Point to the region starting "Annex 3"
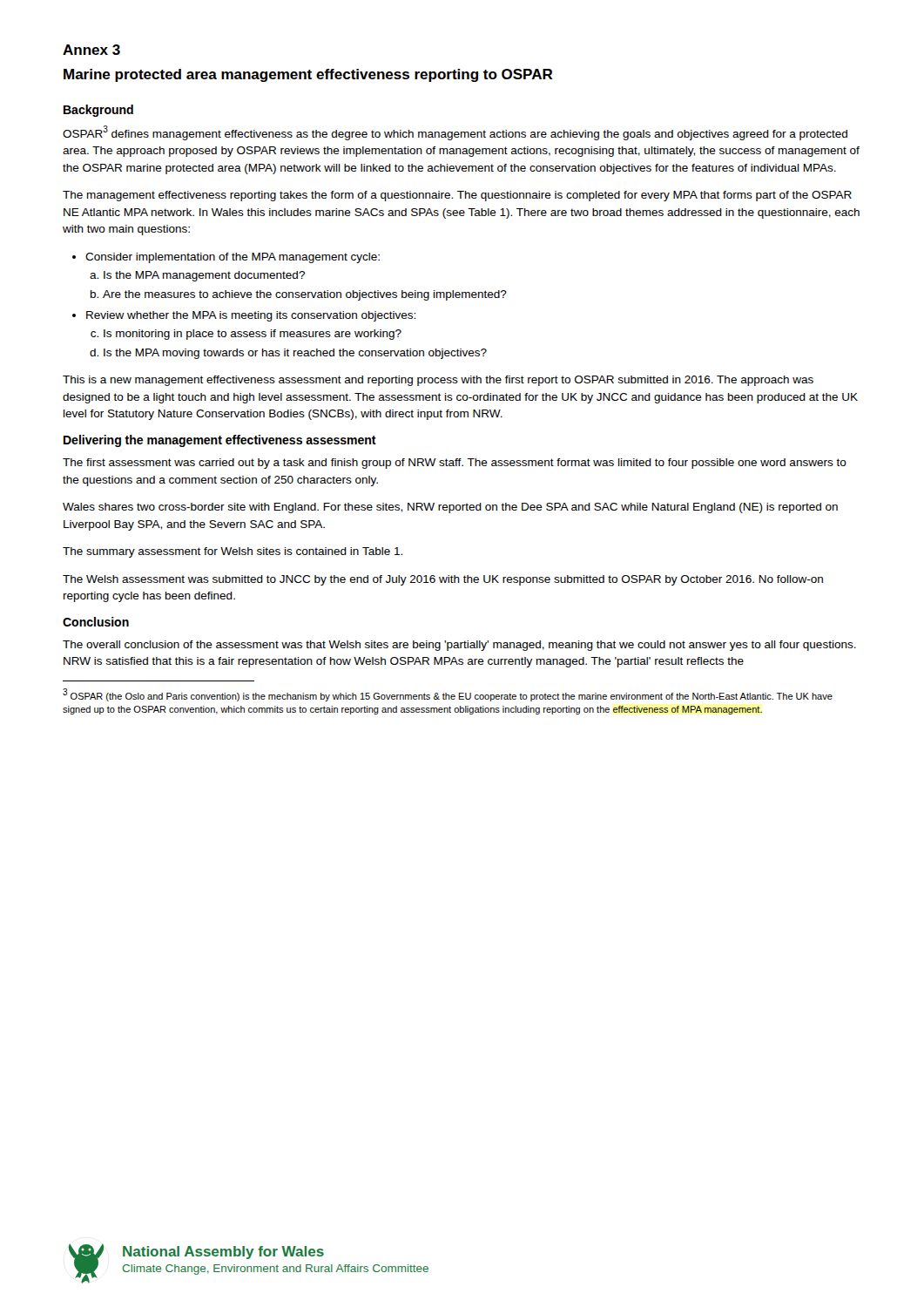This screenshot has height=1307, width=924. coord(91,50)
